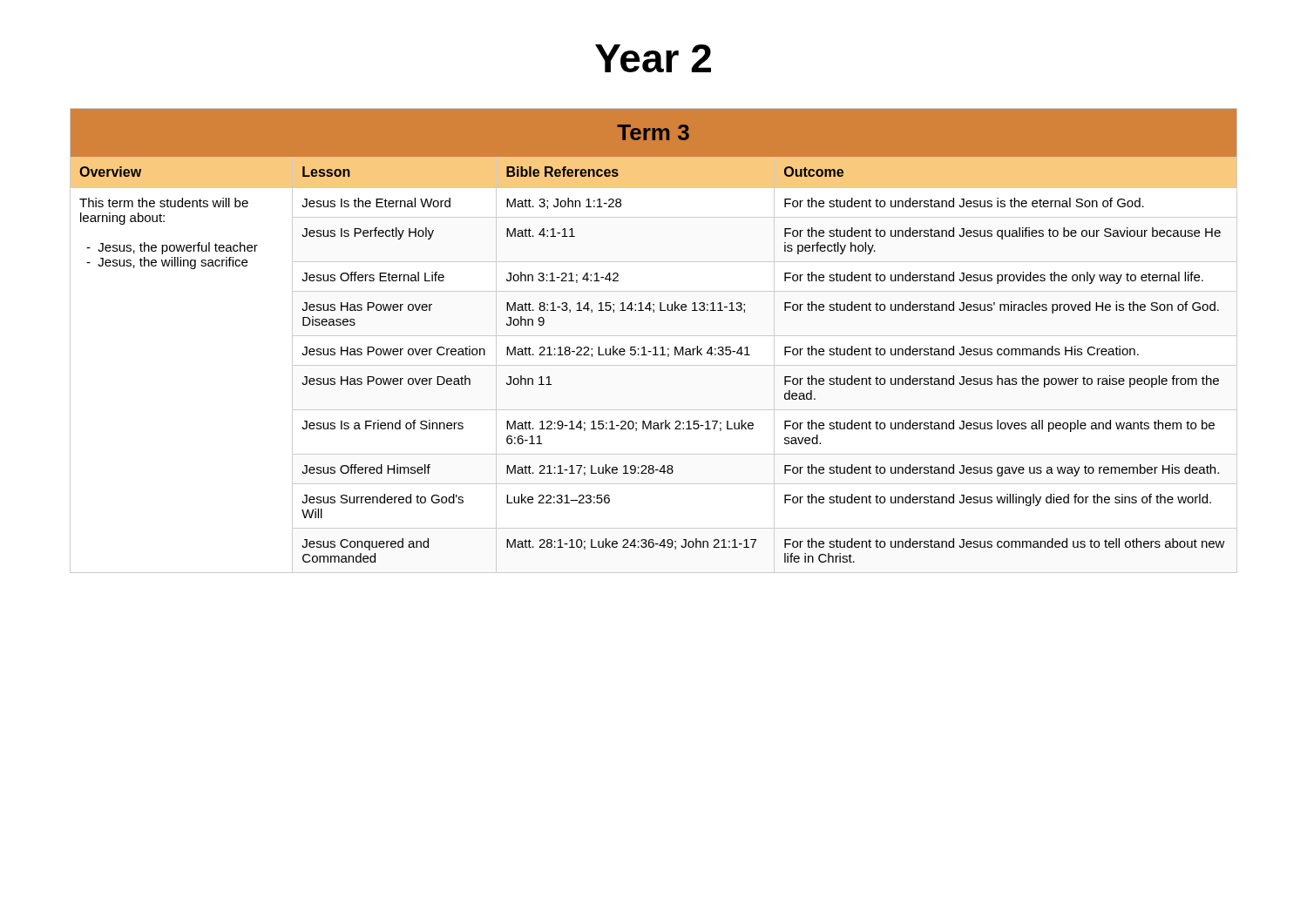This screenshot has width=1307, height=924.
Task: Find the table that mentions "Jesus Has Power"
Action: pyautogui.click(x=654, y=341)
